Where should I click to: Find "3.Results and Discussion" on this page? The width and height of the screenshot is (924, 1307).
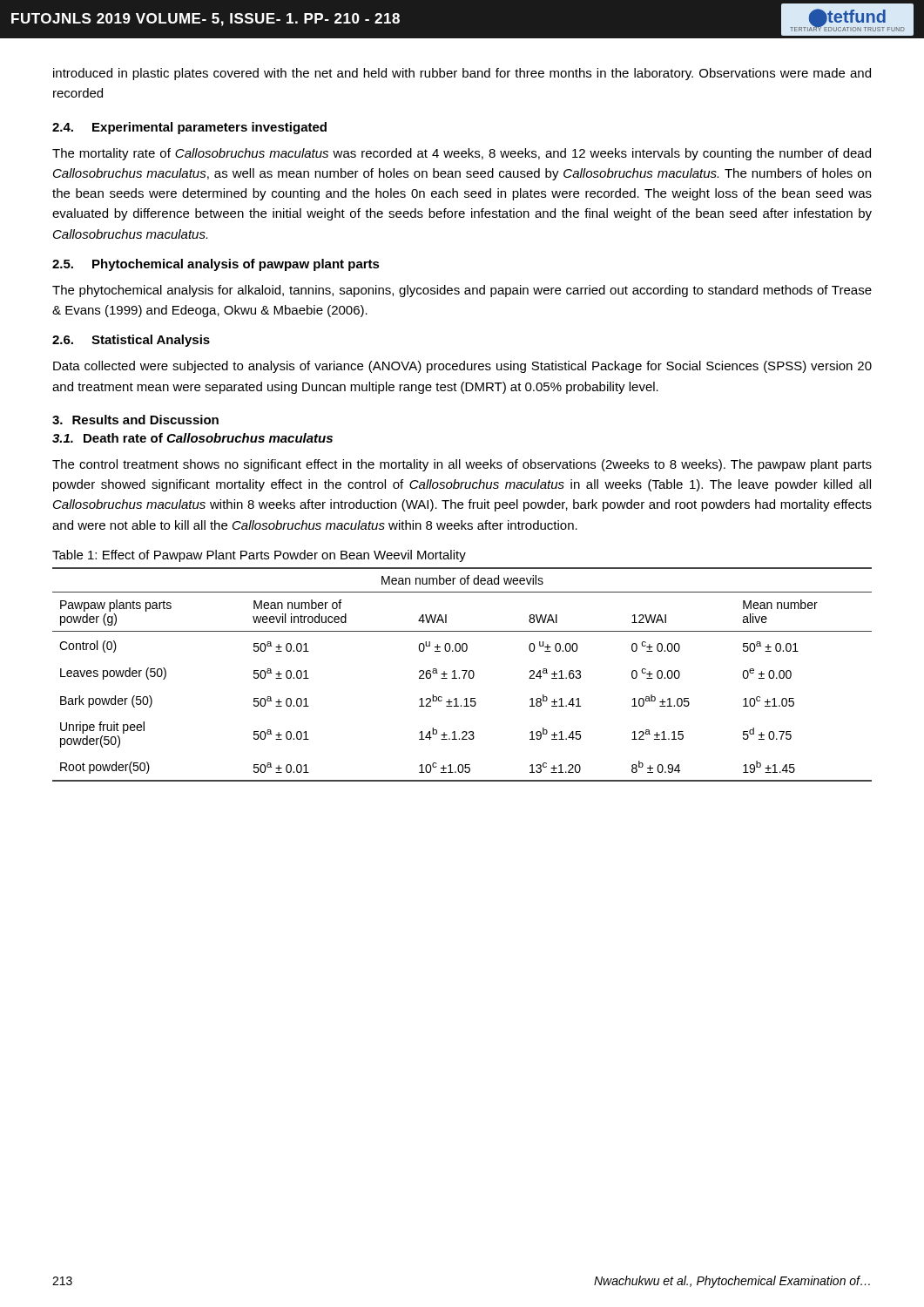coord(136,419)
